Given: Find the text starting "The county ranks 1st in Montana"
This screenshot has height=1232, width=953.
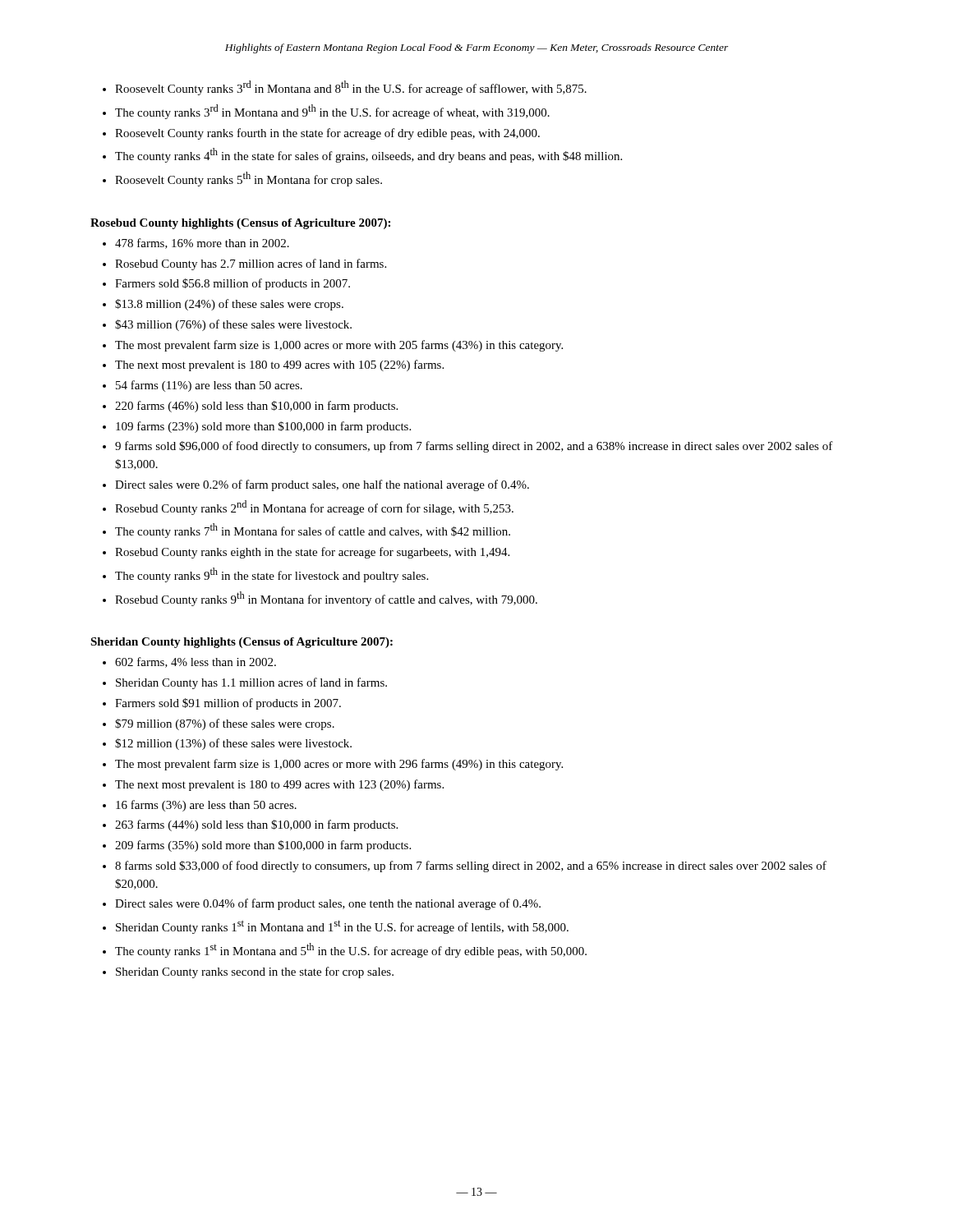Looking at the screenshot, I should (489, 950).
